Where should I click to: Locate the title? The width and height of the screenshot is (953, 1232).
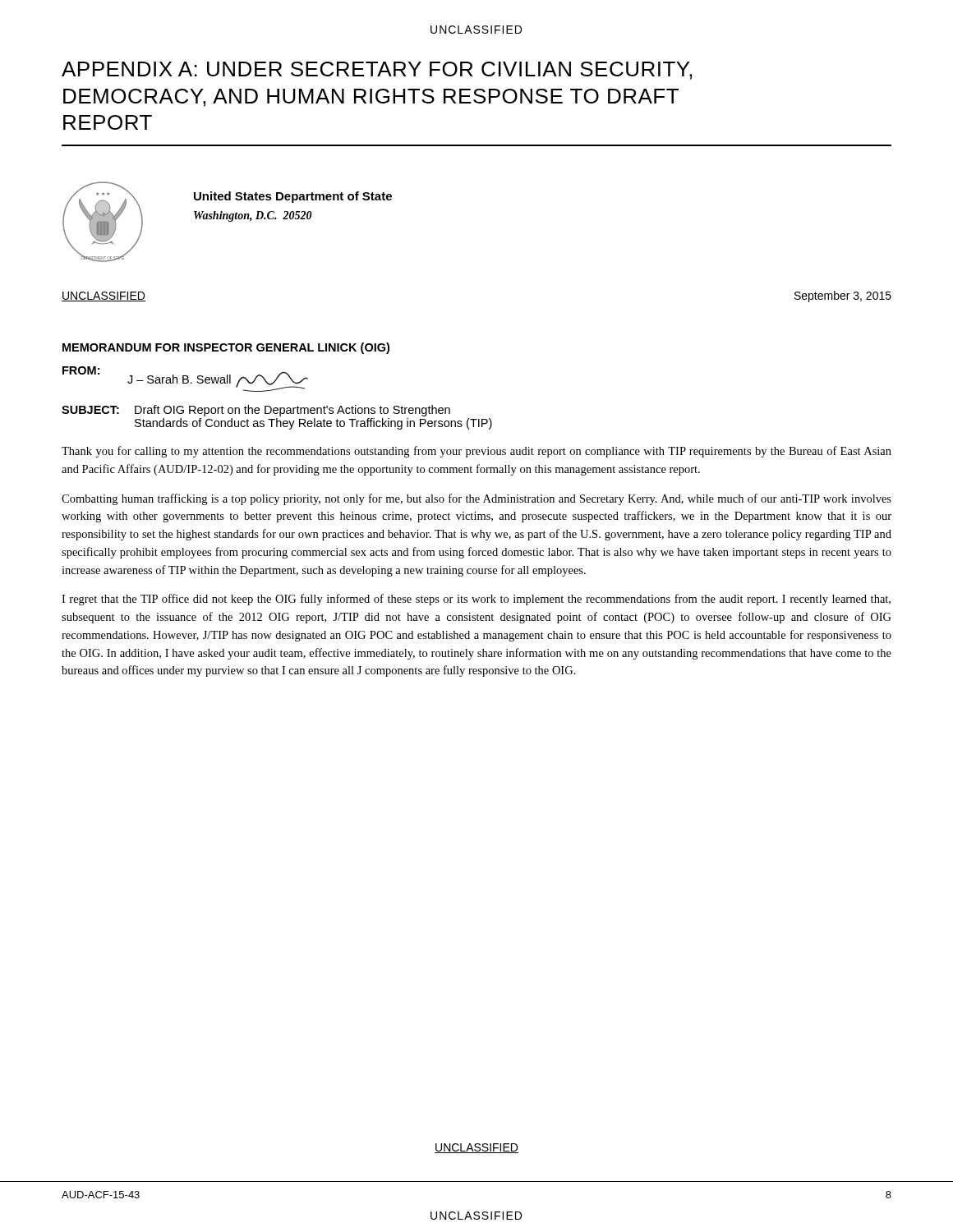point(476,101)
